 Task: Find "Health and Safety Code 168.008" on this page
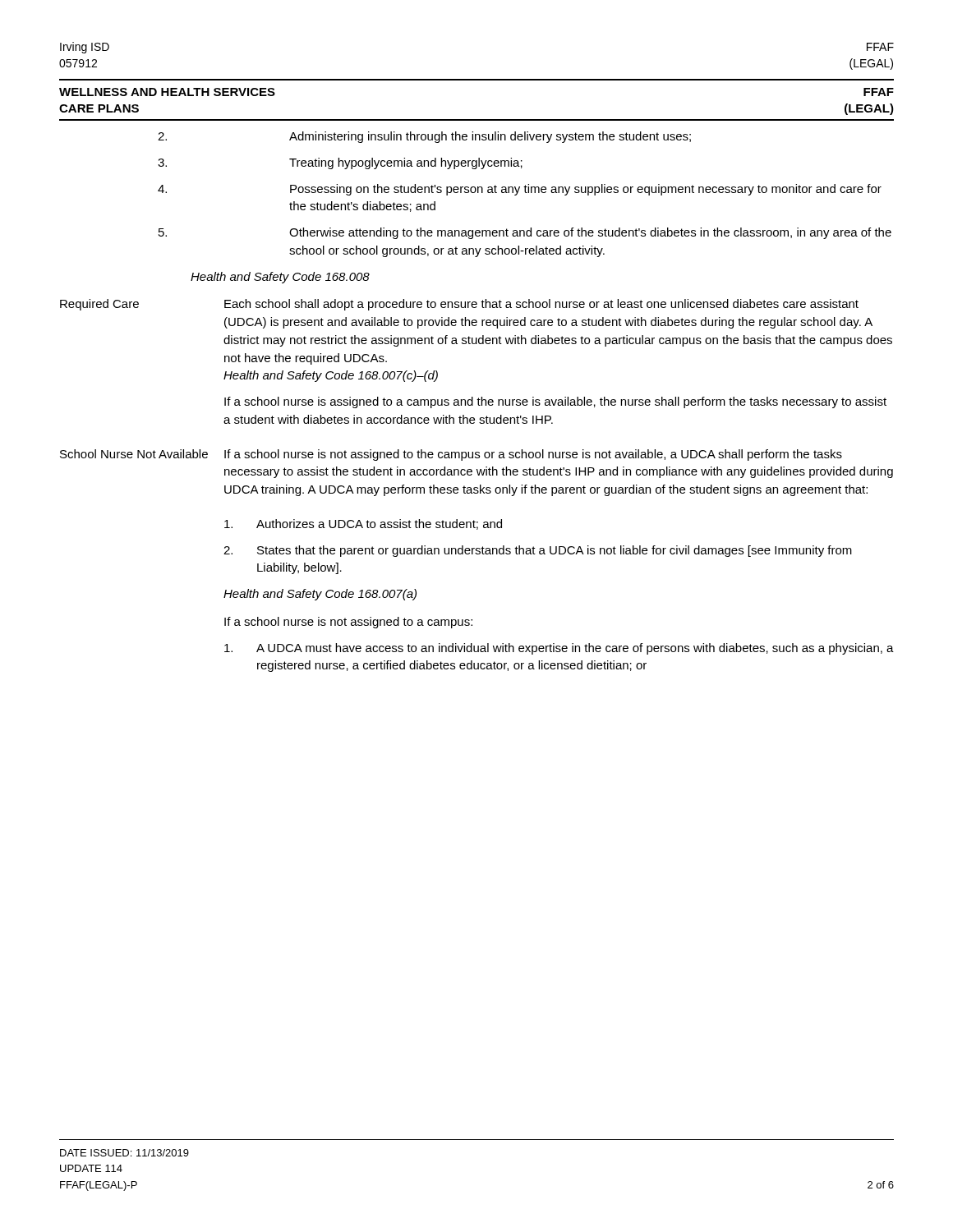(x=280, y=276)
